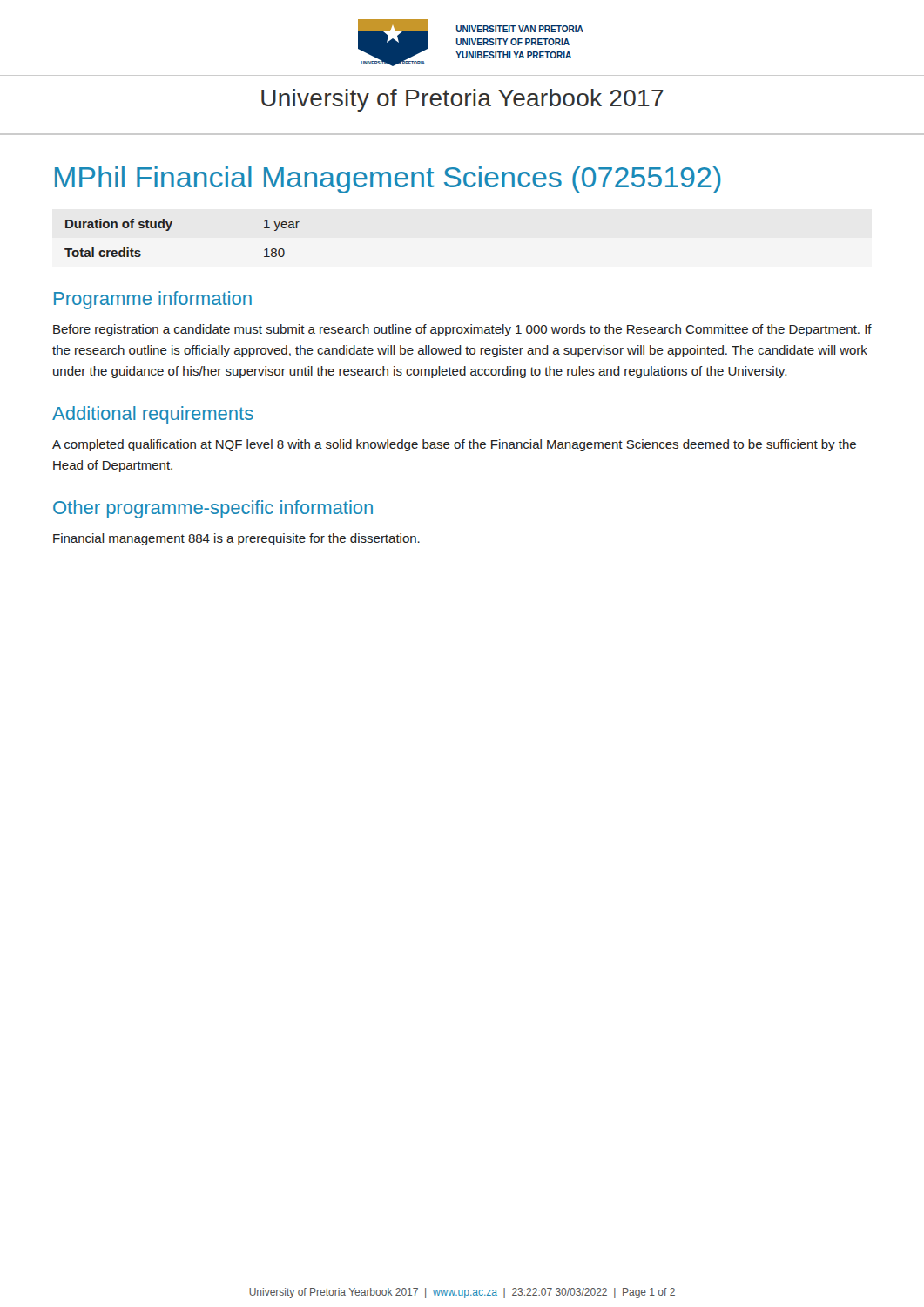Select the text block that says "Before registration a candidate must"
This screenshot has height=1307, width=924.
(x=462, y=350)
